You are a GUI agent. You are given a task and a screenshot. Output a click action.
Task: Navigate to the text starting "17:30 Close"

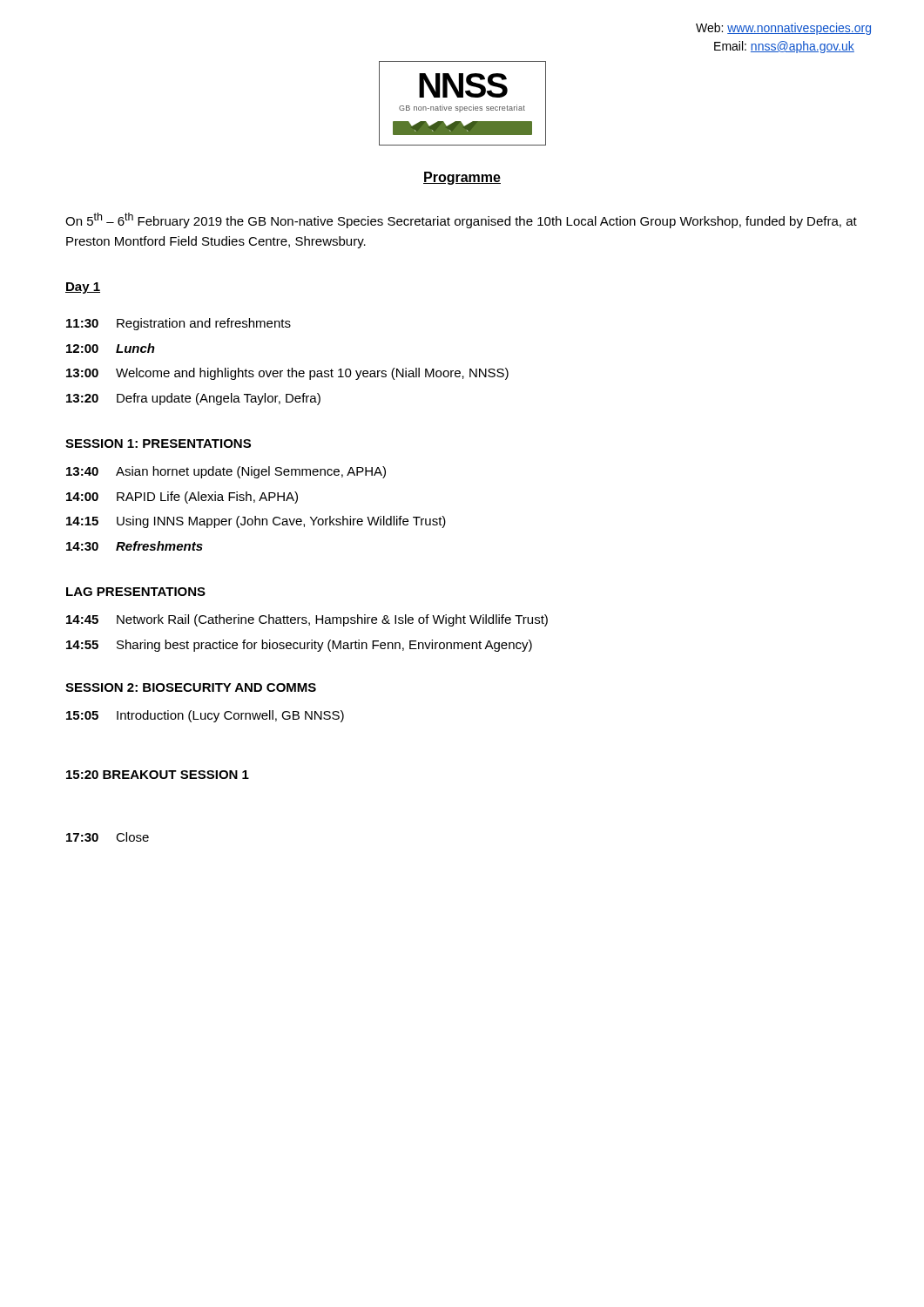[x=82, y=836]
